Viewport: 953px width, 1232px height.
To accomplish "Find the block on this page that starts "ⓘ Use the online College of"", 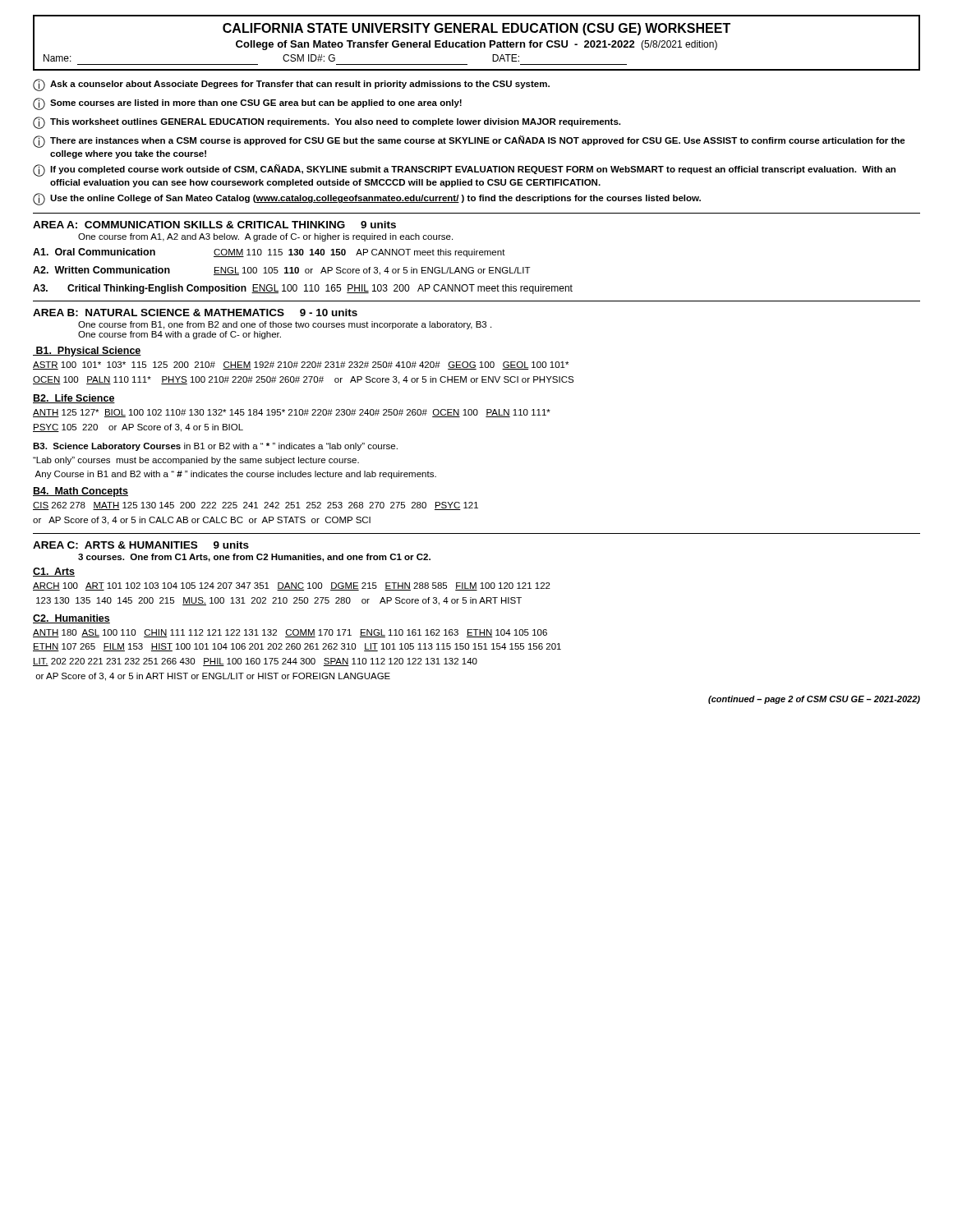I will [476, 200].
